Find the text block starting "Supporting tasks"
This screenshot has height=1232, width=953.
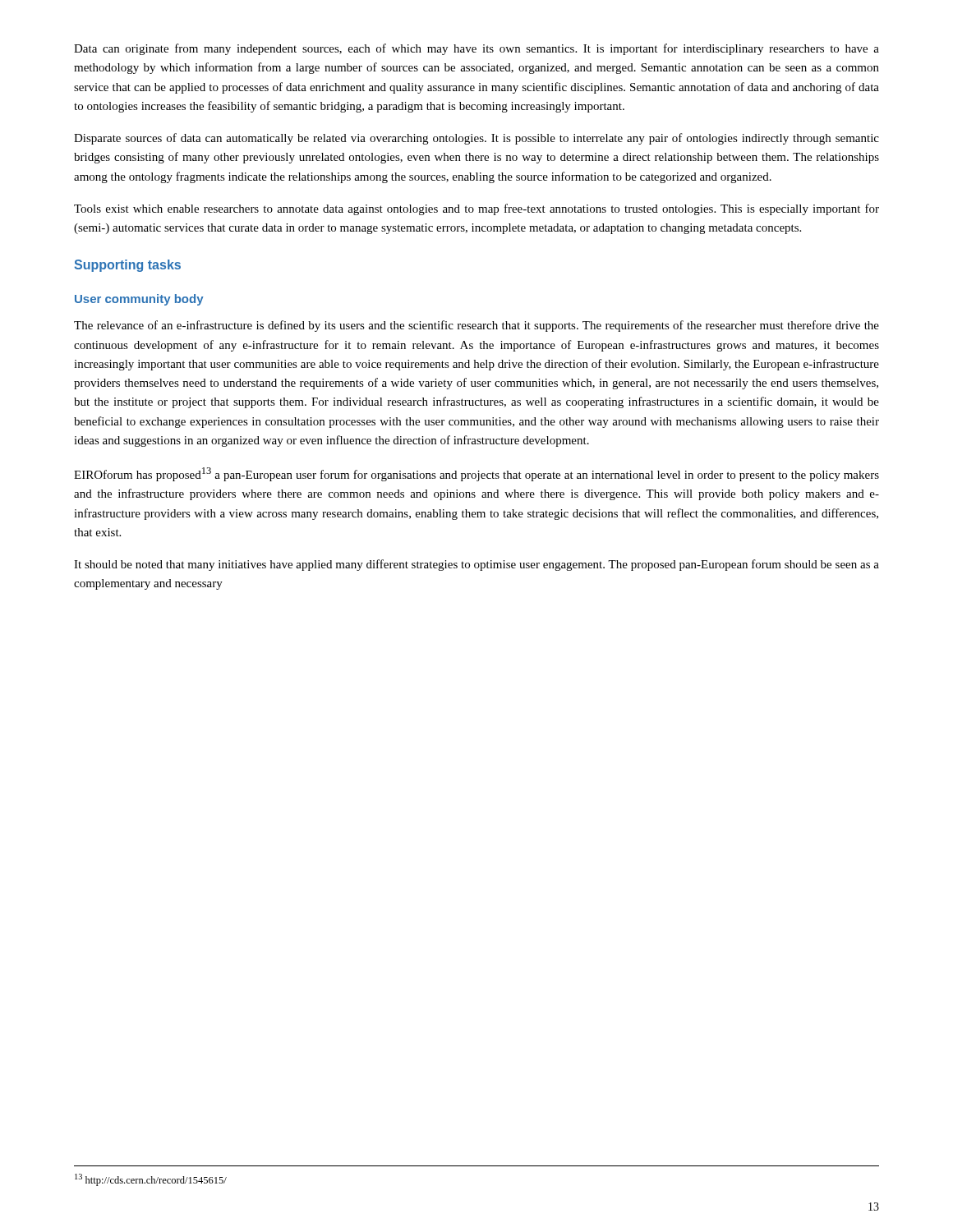[127, 266]
